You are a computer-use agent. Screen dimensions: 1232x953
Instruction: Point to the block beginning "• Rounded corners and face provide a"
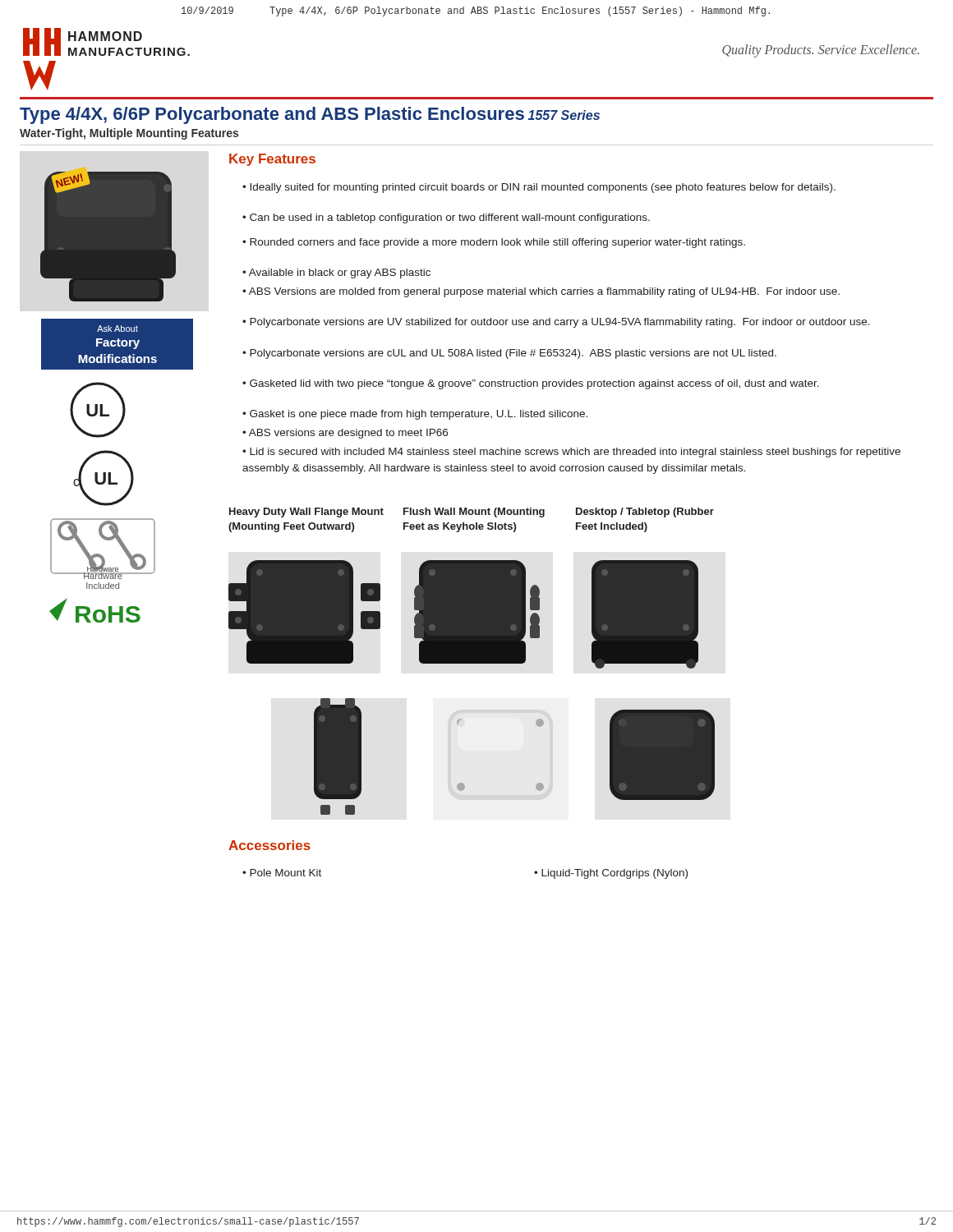(x=494, y=242)
